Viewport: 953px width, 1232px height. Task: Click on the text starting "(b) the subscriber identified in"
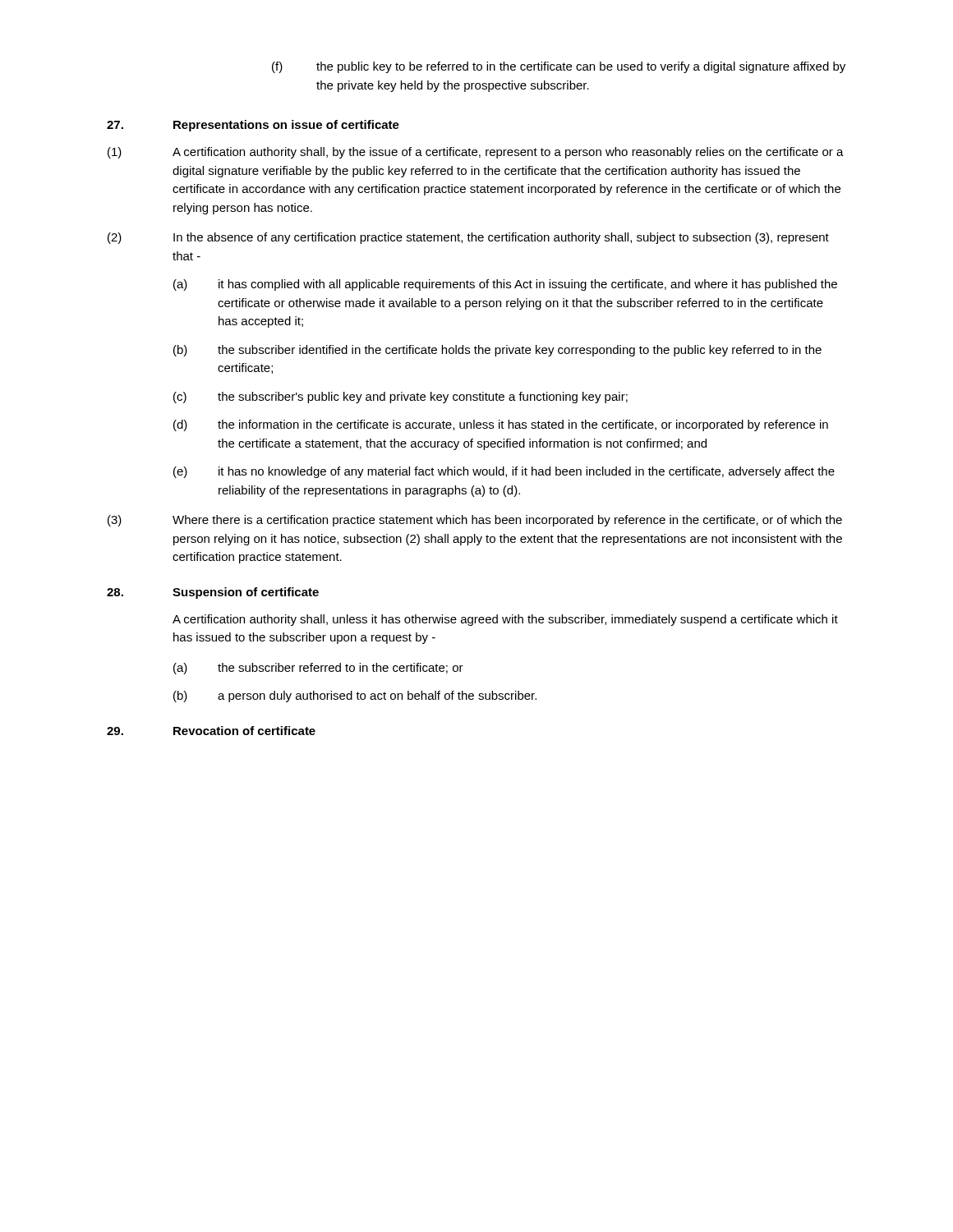[x=509, y=359]
